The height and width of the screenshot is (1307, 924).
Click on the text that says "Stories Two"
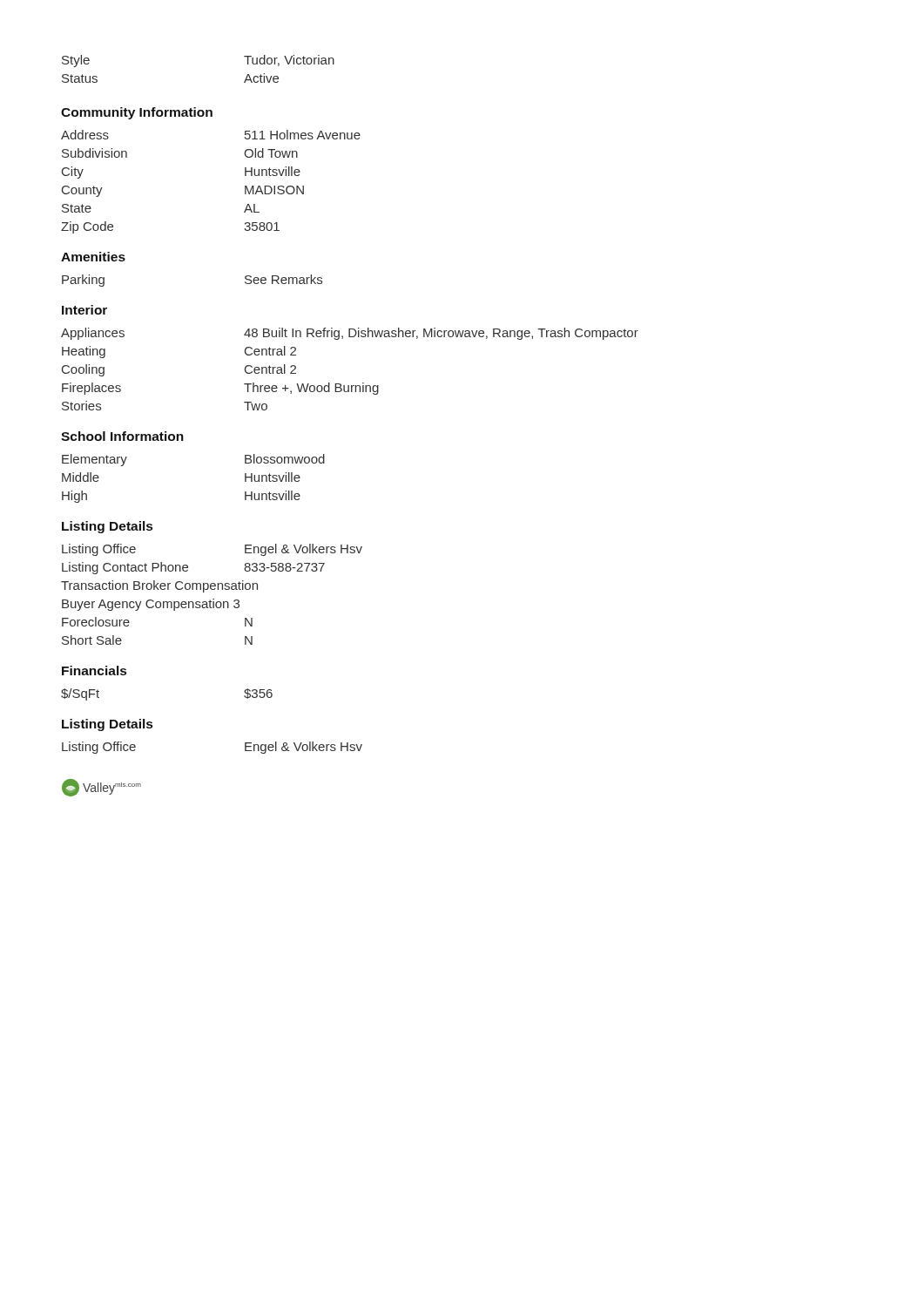(x=83, y=405)
